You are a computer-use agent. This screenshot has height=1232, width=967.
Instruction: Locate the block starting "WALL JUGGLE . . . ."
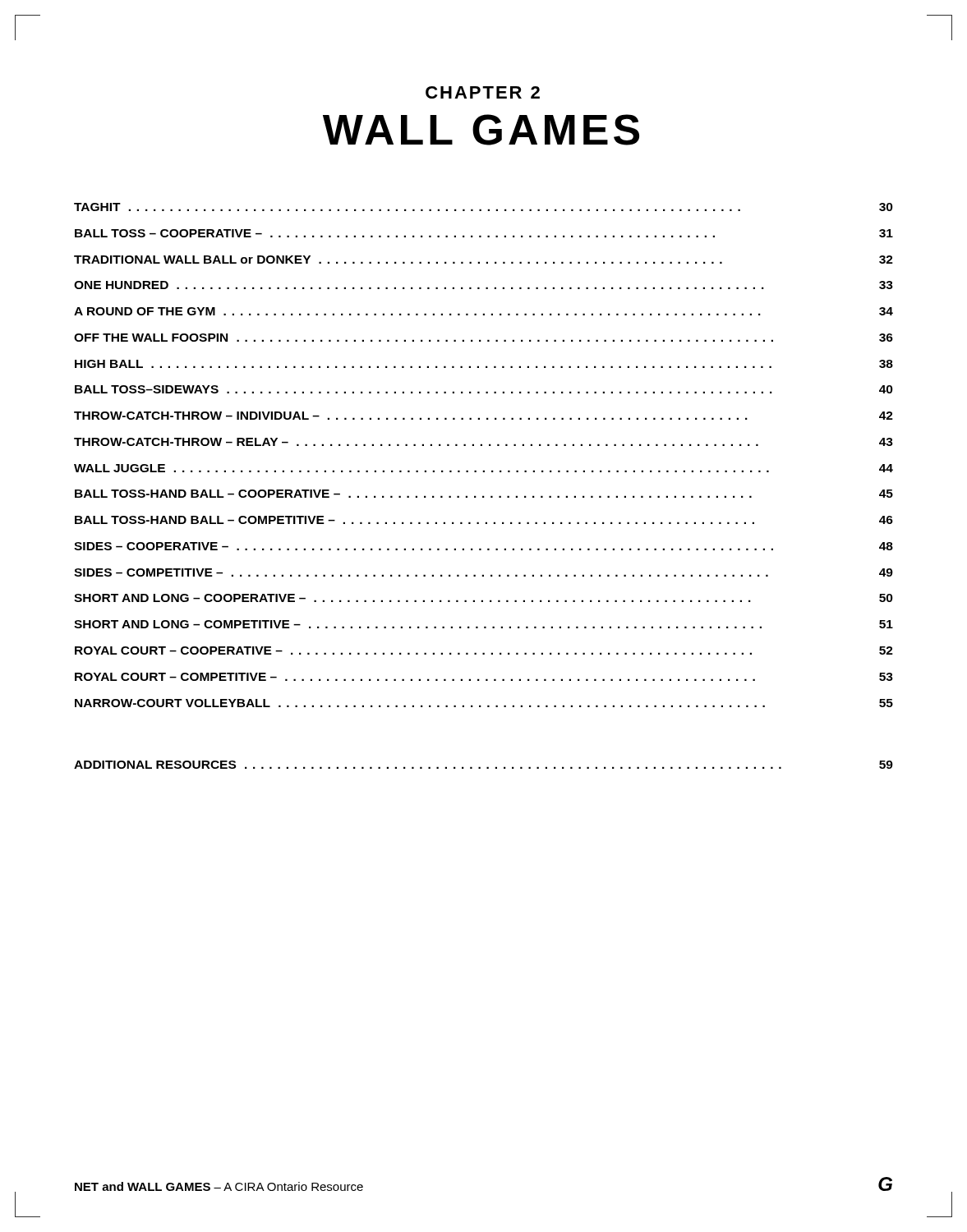484,468
